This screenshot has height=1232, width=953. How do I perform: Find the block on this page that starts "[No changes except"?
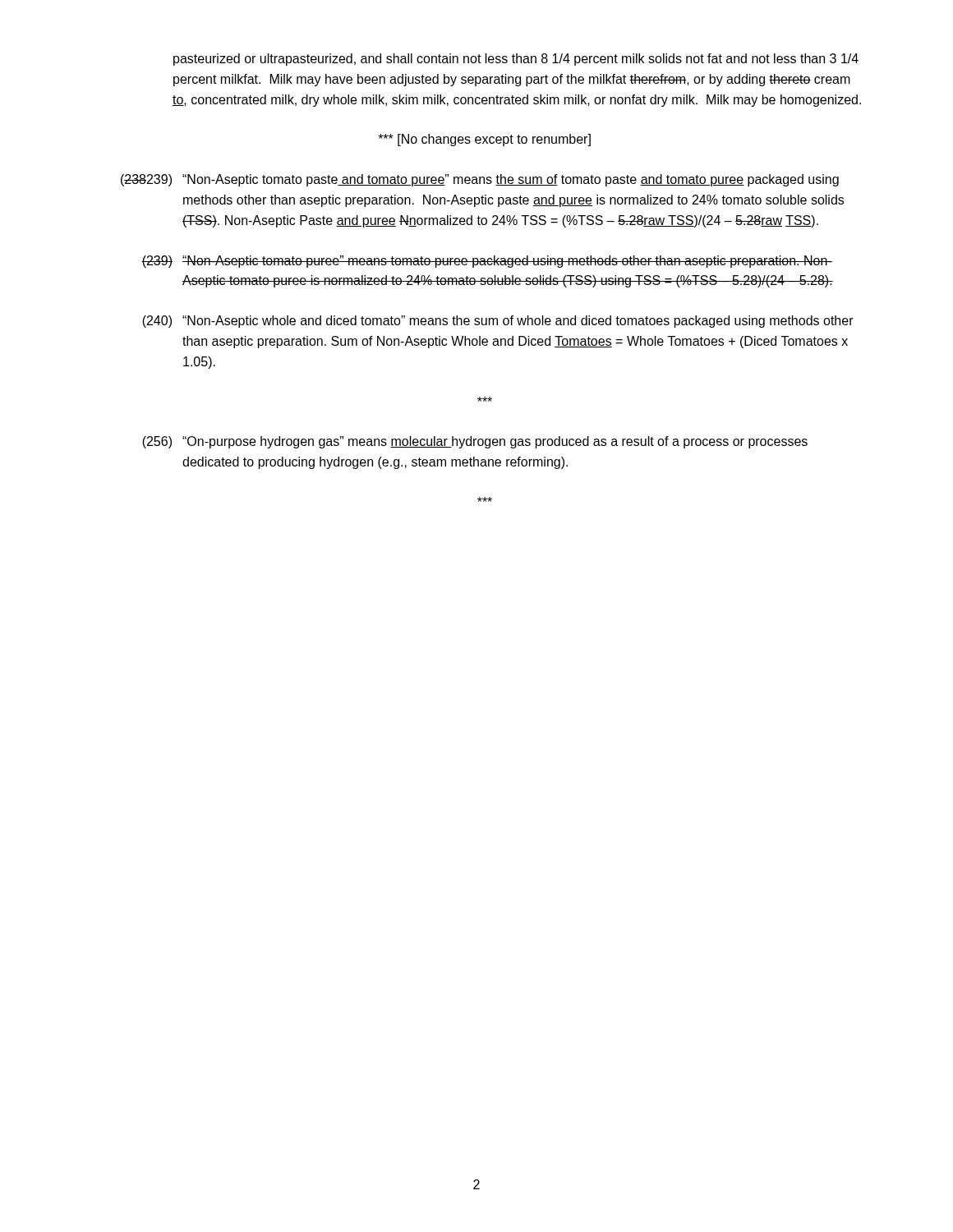tap(485, 140)
